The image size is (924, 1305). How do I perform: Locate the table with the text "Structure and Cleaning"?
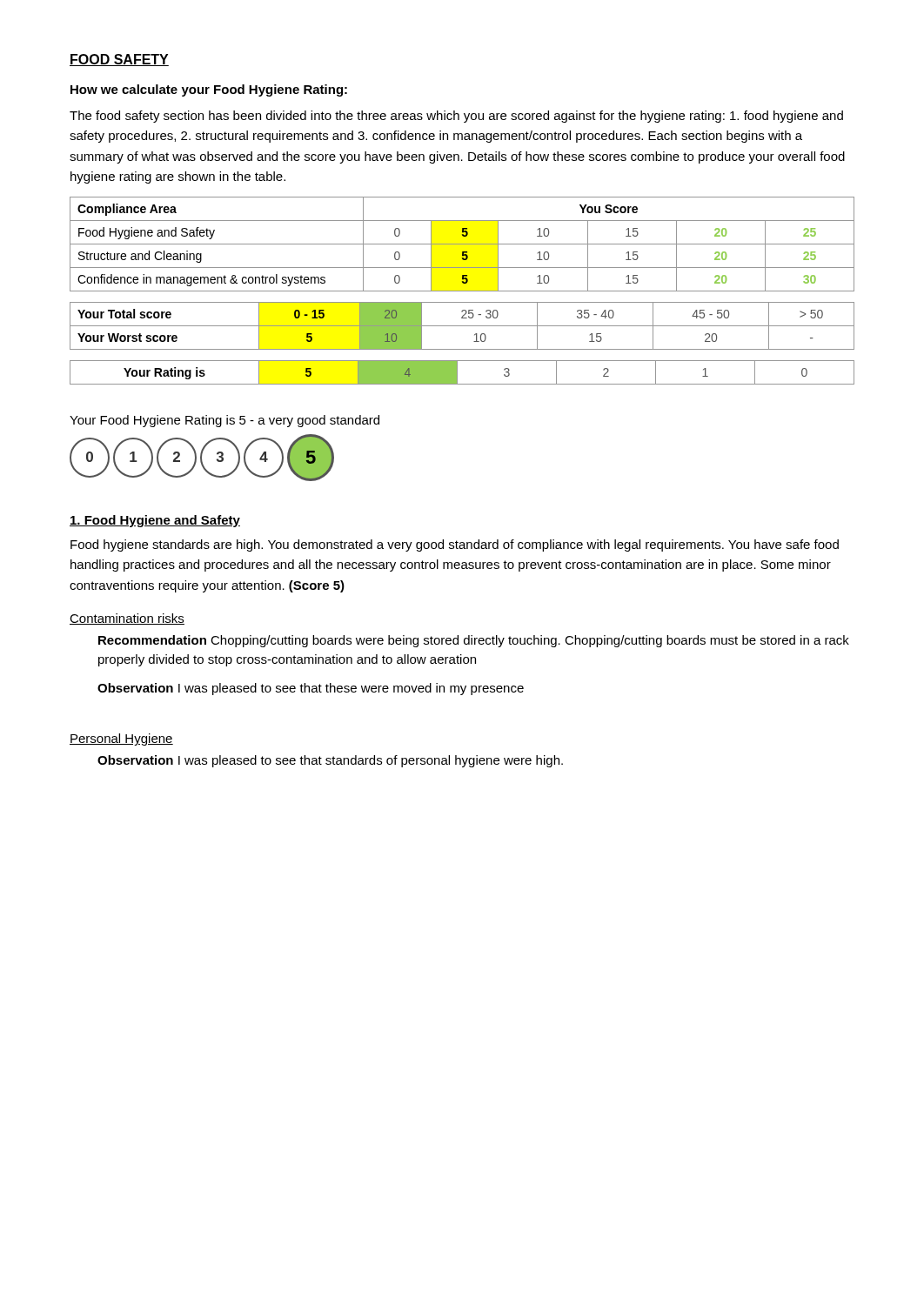(462, 291)
